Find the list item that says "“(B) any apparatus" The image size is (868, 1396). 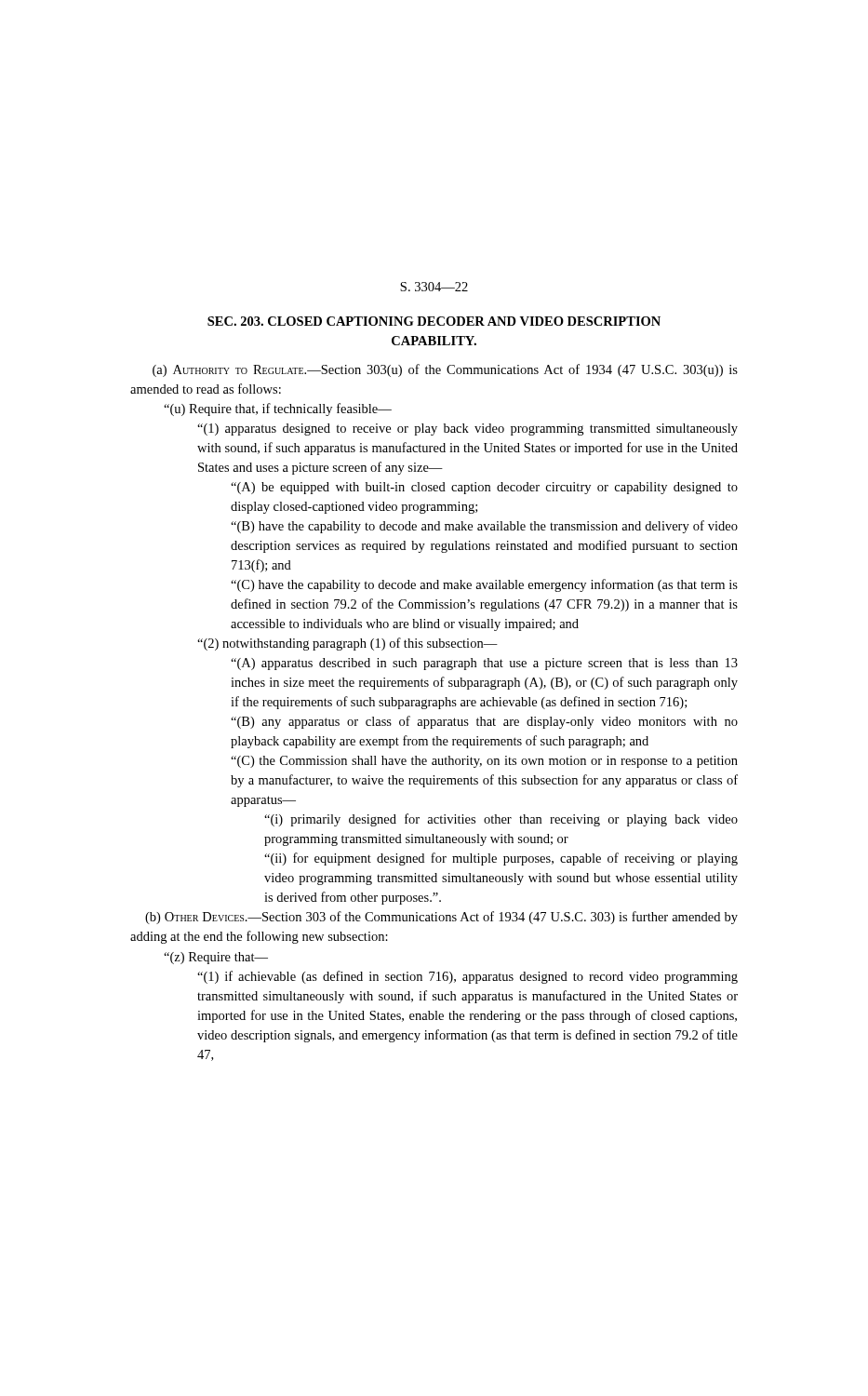click(484, 731)
